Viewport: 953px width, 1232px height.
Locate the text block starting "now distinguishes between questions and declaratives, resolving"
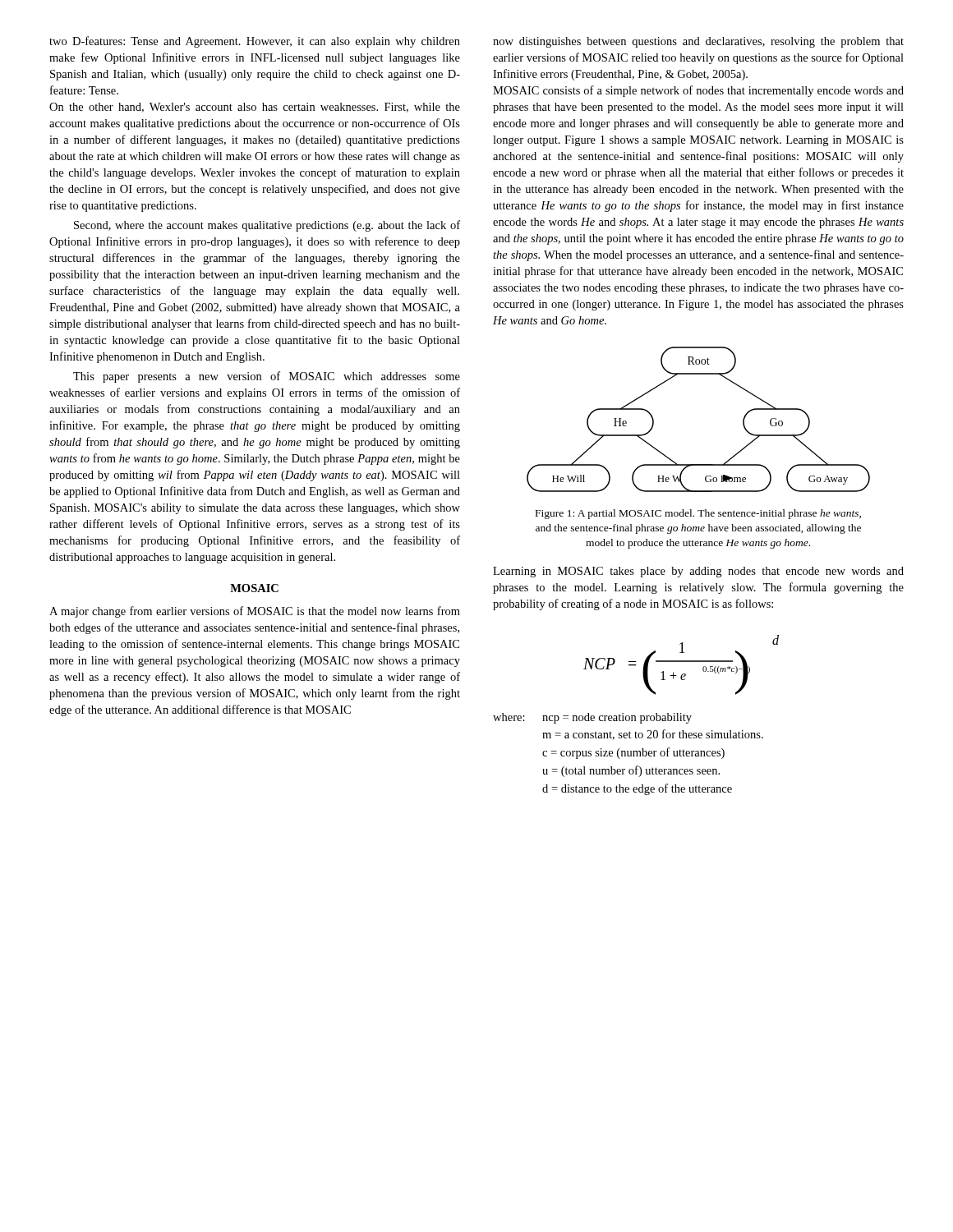click(x=698, y=181)
